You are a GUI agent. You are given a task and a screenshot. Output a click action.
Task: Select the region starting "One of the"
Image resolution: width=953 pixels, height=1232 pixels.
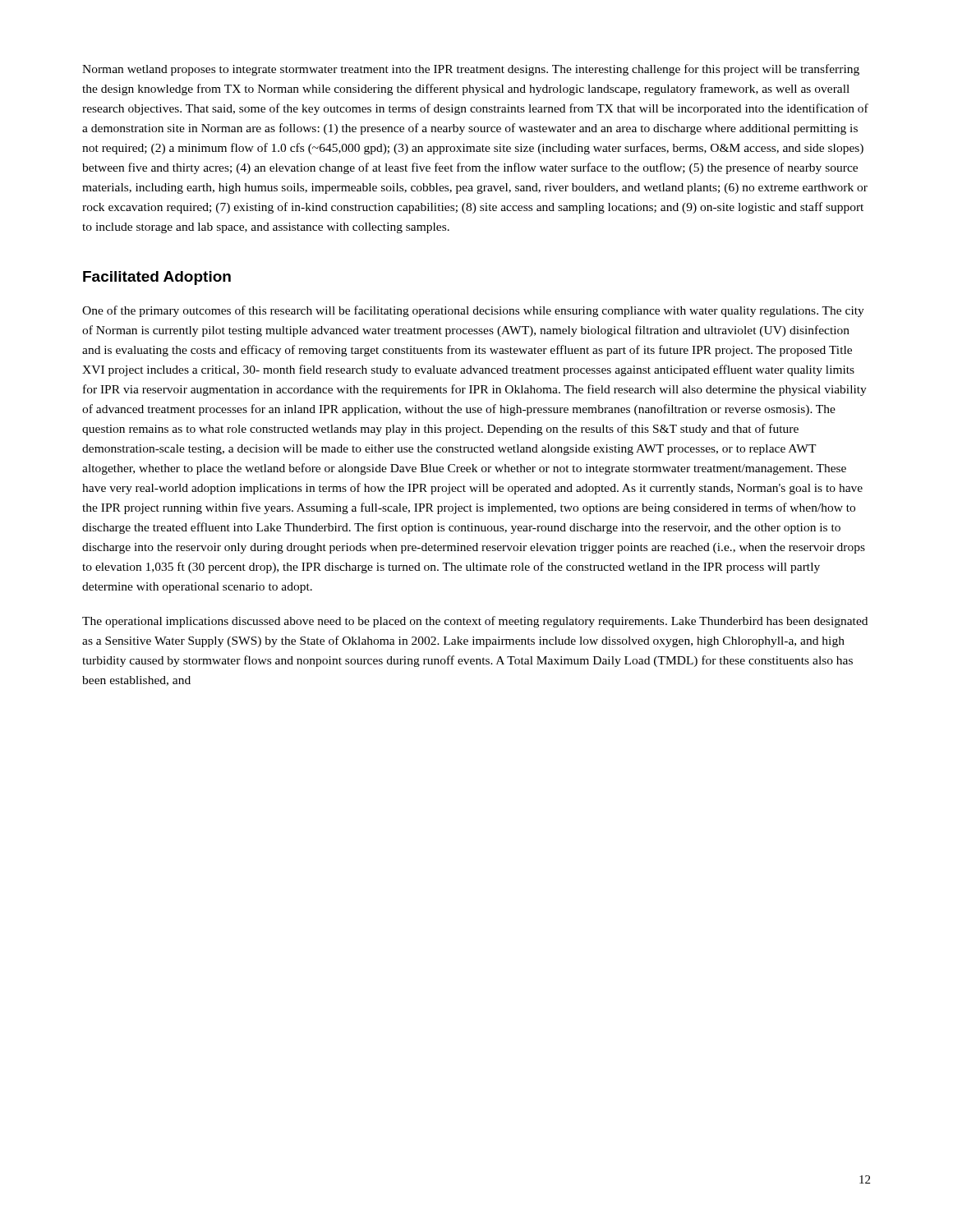[x=474, y=448]
